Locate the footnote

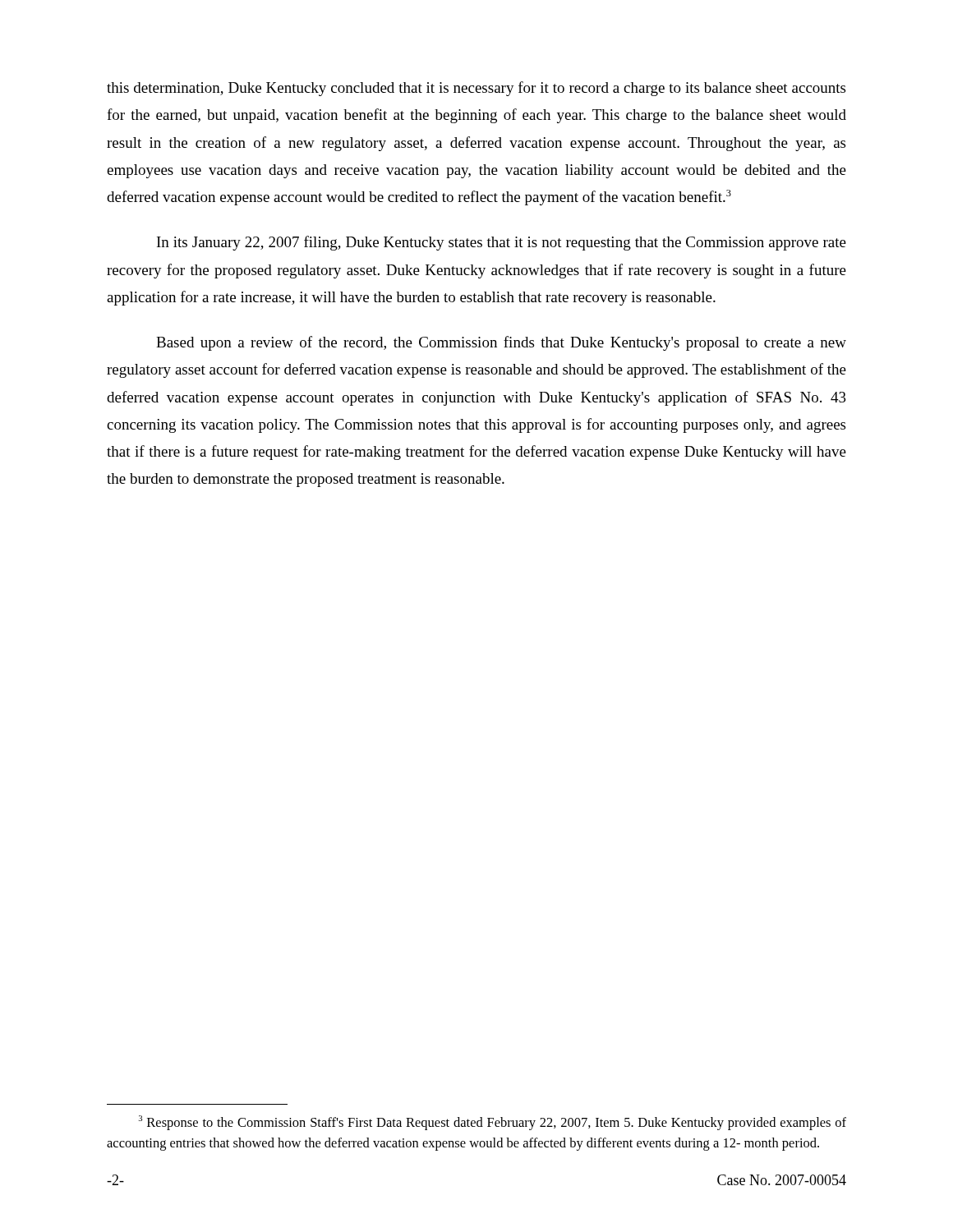(476, 1132)
